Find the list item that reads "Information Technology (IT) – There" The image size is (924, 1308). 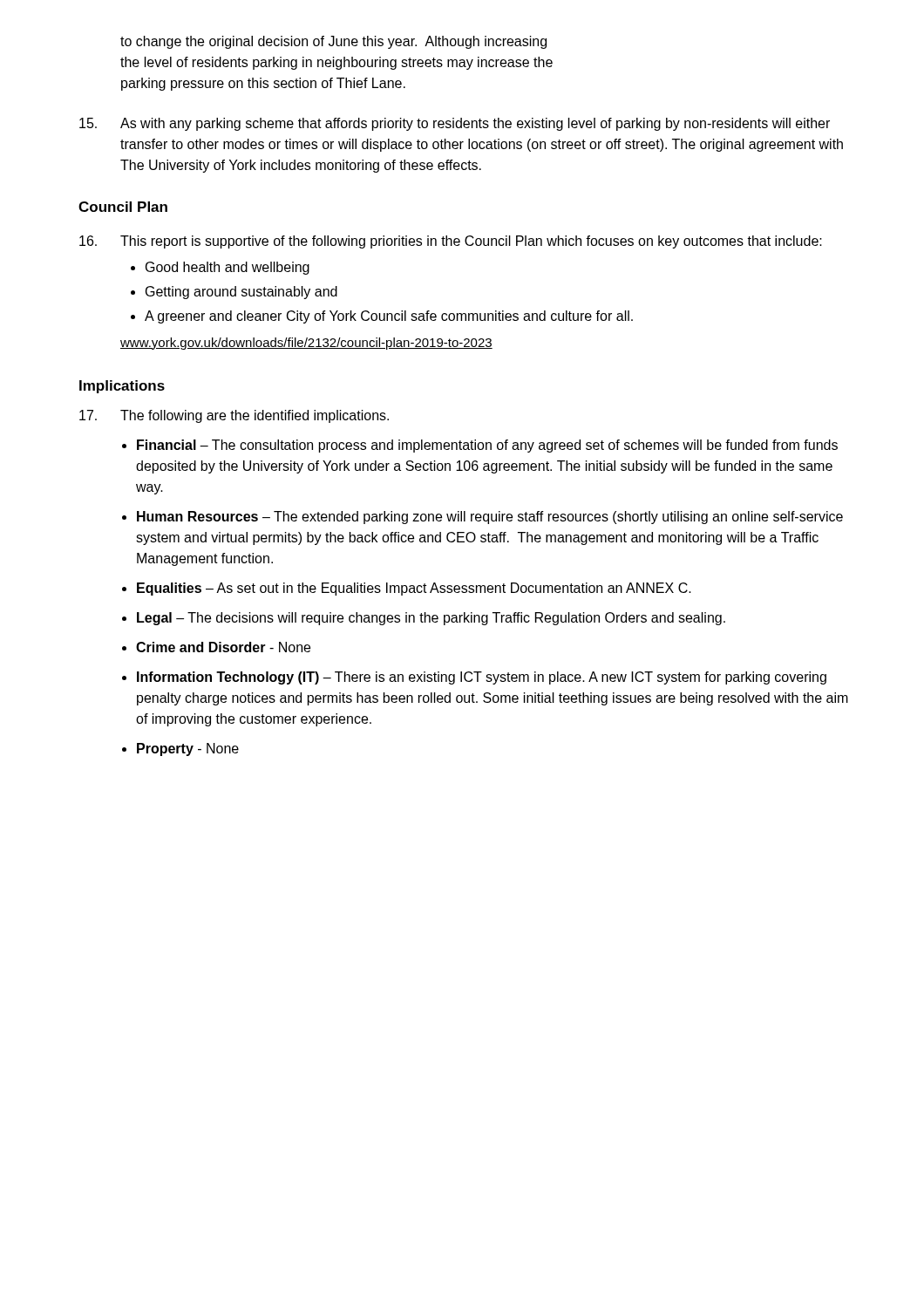coord(492,698)
